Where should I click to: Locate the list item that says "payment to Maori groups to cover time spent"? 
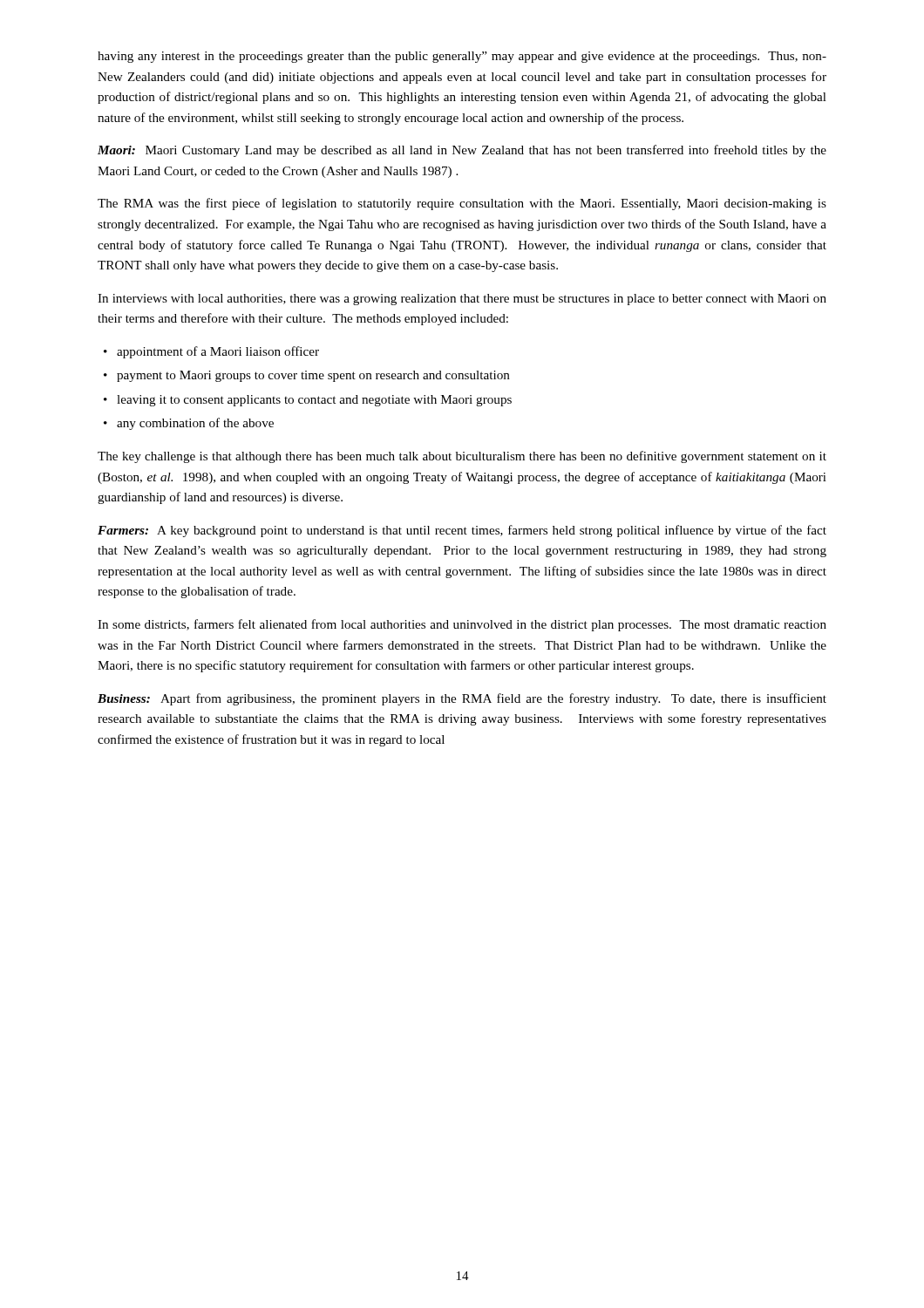pyautogui.click(x=313, y=375)
